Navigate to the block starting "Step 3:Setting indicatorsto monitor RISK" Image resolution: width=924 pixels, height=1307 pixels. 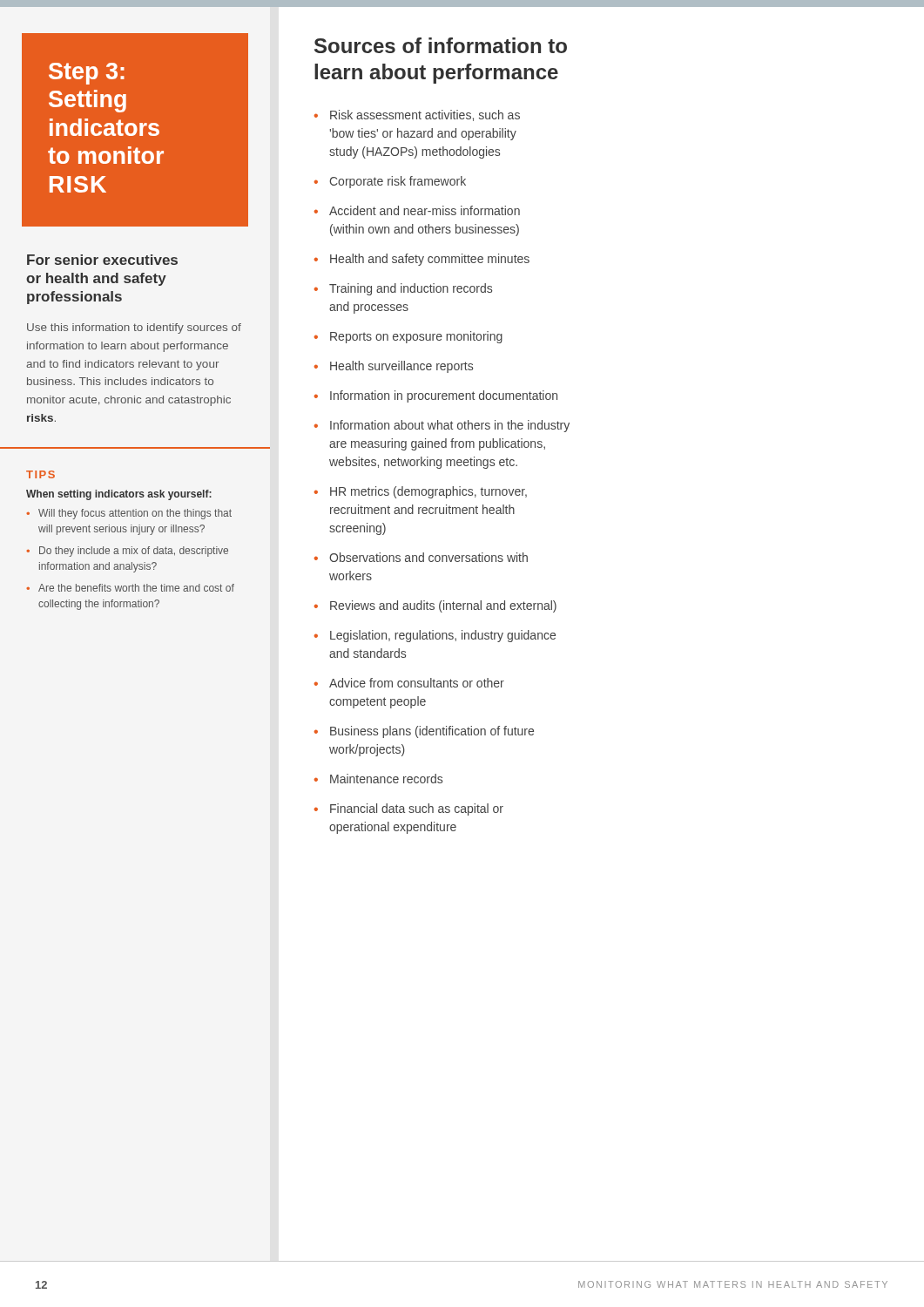135,128
